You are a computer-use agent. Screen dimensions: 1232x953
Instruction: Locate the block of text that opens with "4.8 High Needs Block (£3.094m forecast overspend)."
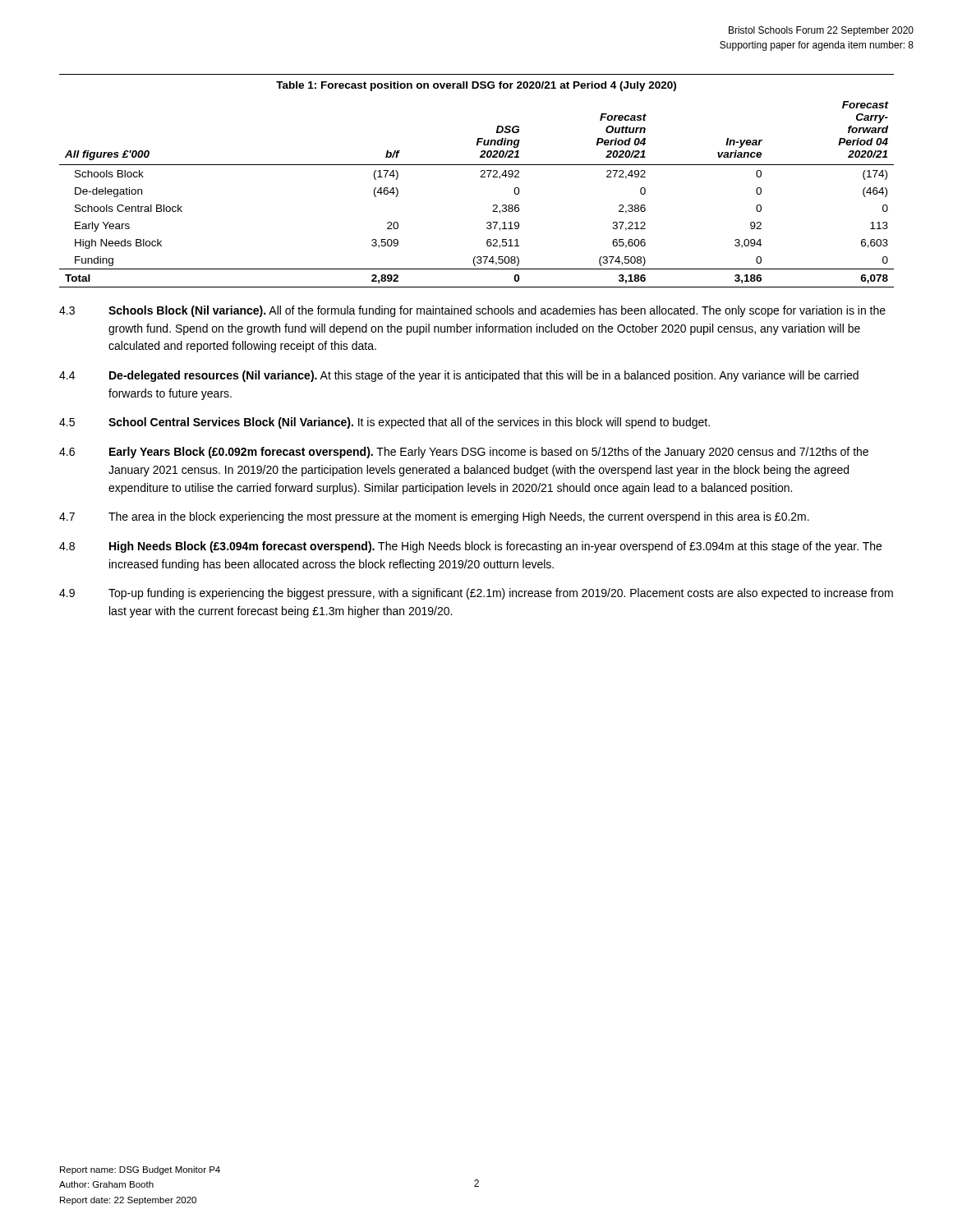point(476,556)
